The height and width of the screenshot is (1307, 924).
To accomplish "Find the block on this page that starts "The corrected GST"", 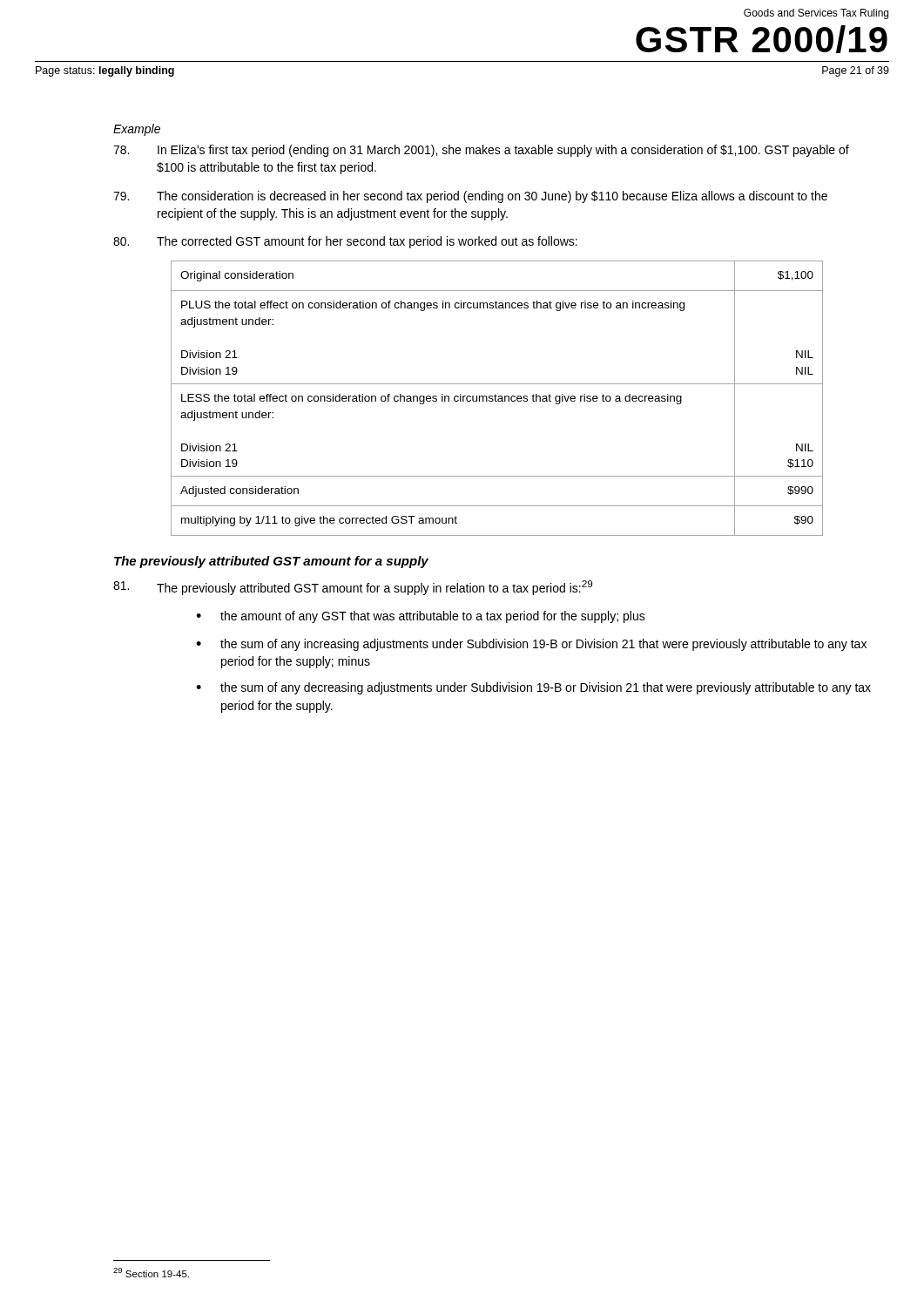I will [495, 242].
